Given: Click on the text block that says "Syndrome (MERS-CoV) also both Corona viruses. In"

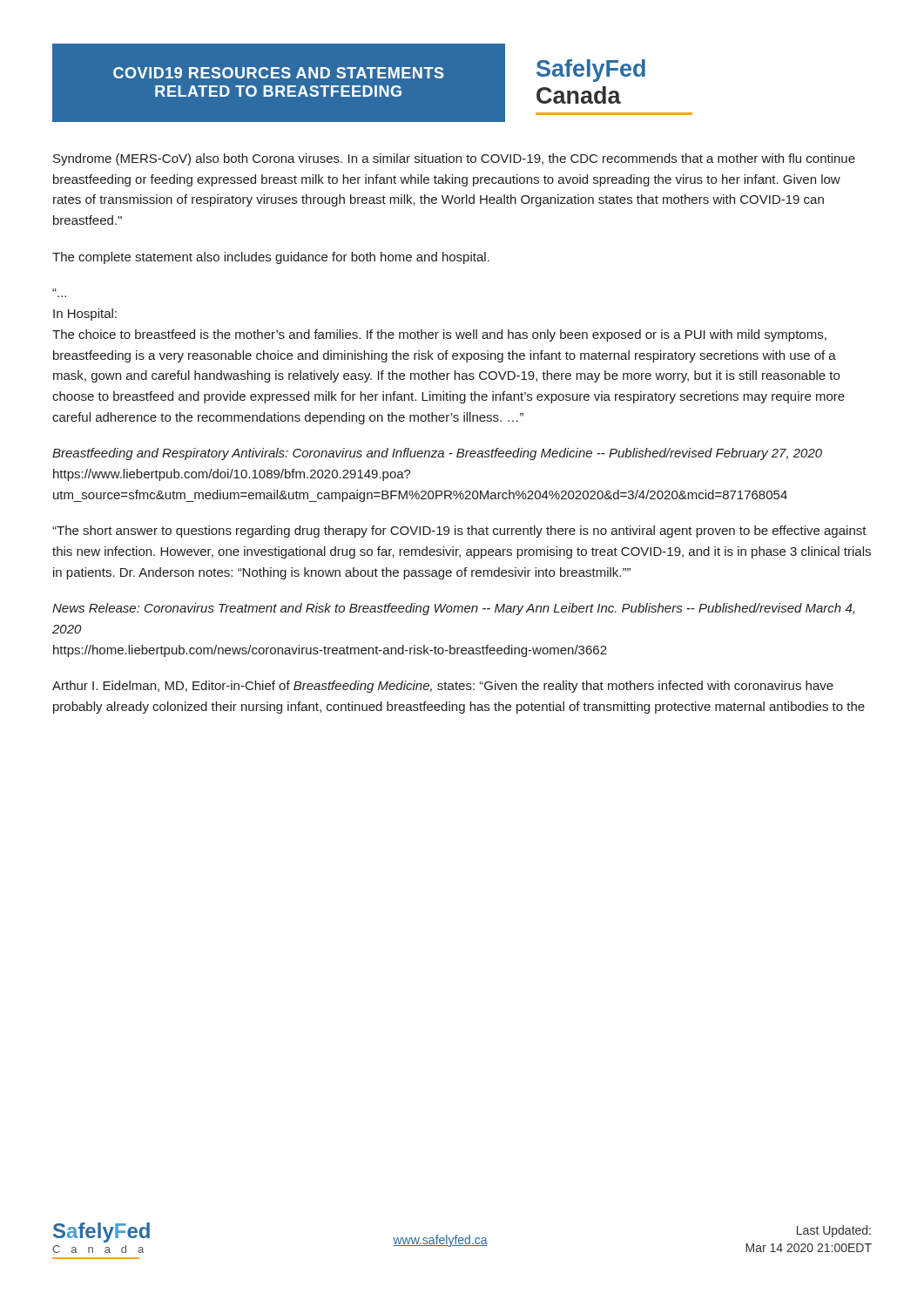Looking at the screenshot, I should tap(454, 189).
